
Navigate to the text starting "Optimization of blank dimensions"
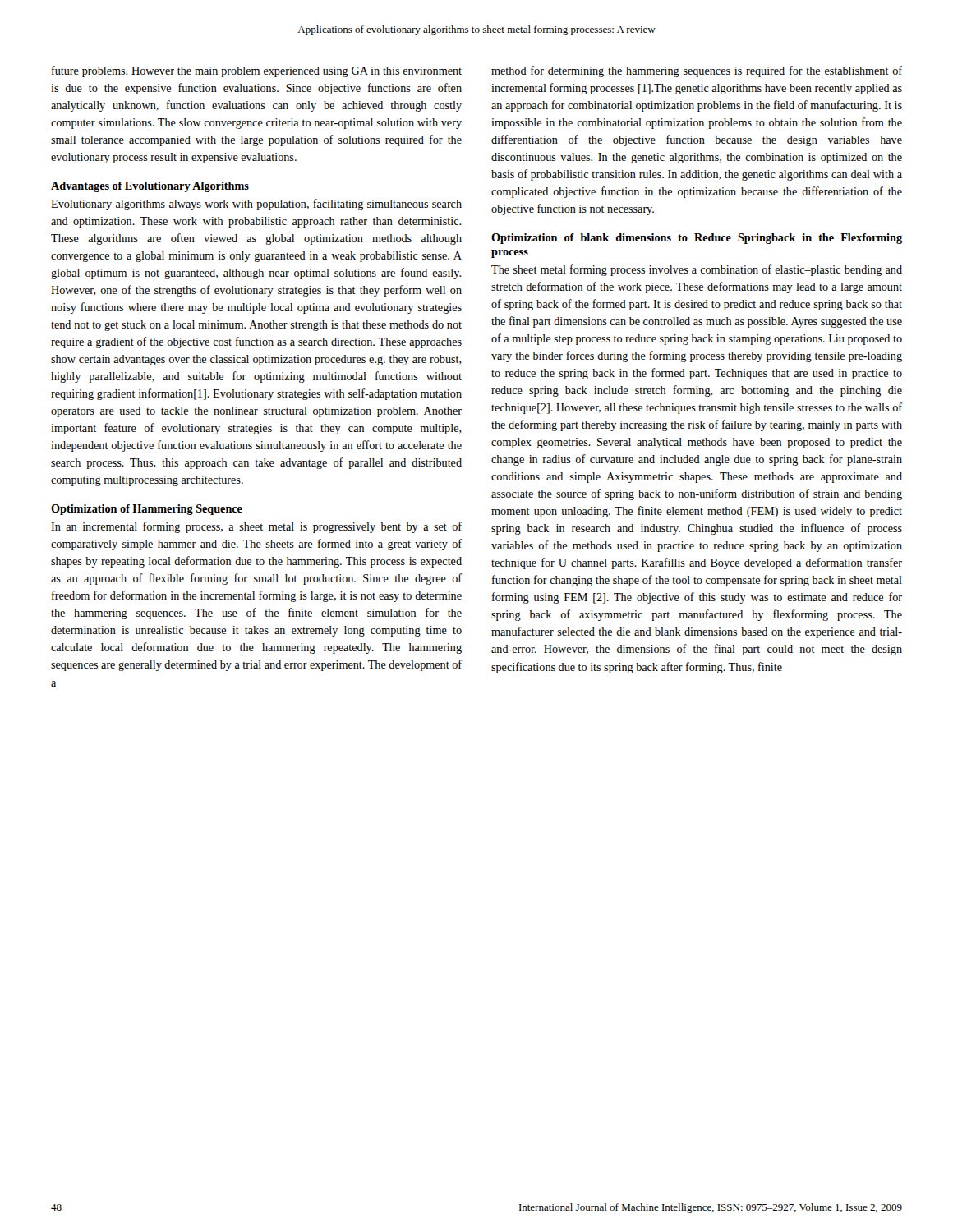[697, 244]
